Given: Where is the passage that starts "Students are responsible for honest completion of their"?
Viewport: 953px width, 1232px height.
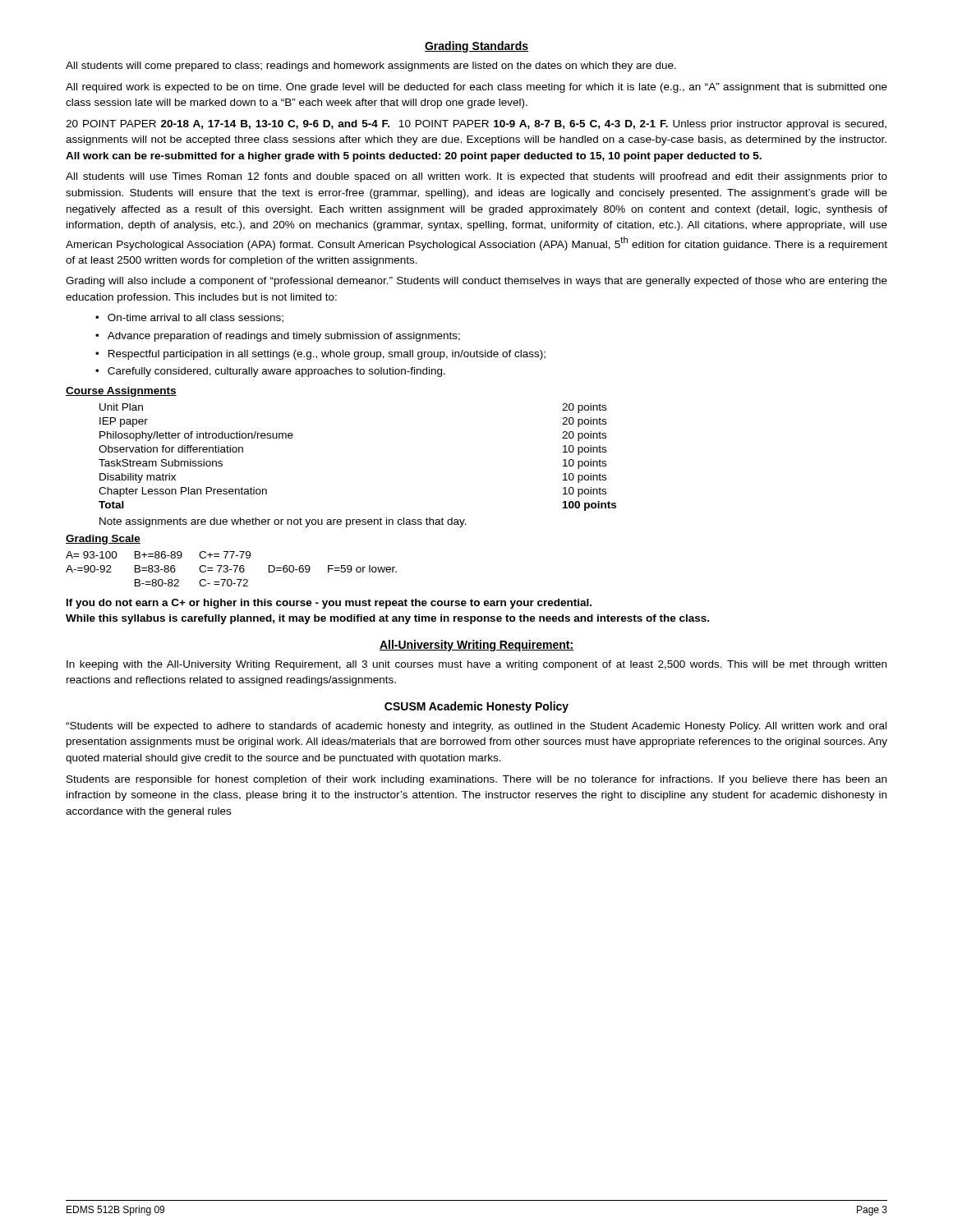Looking at the screenshot, I should (476, 795).
